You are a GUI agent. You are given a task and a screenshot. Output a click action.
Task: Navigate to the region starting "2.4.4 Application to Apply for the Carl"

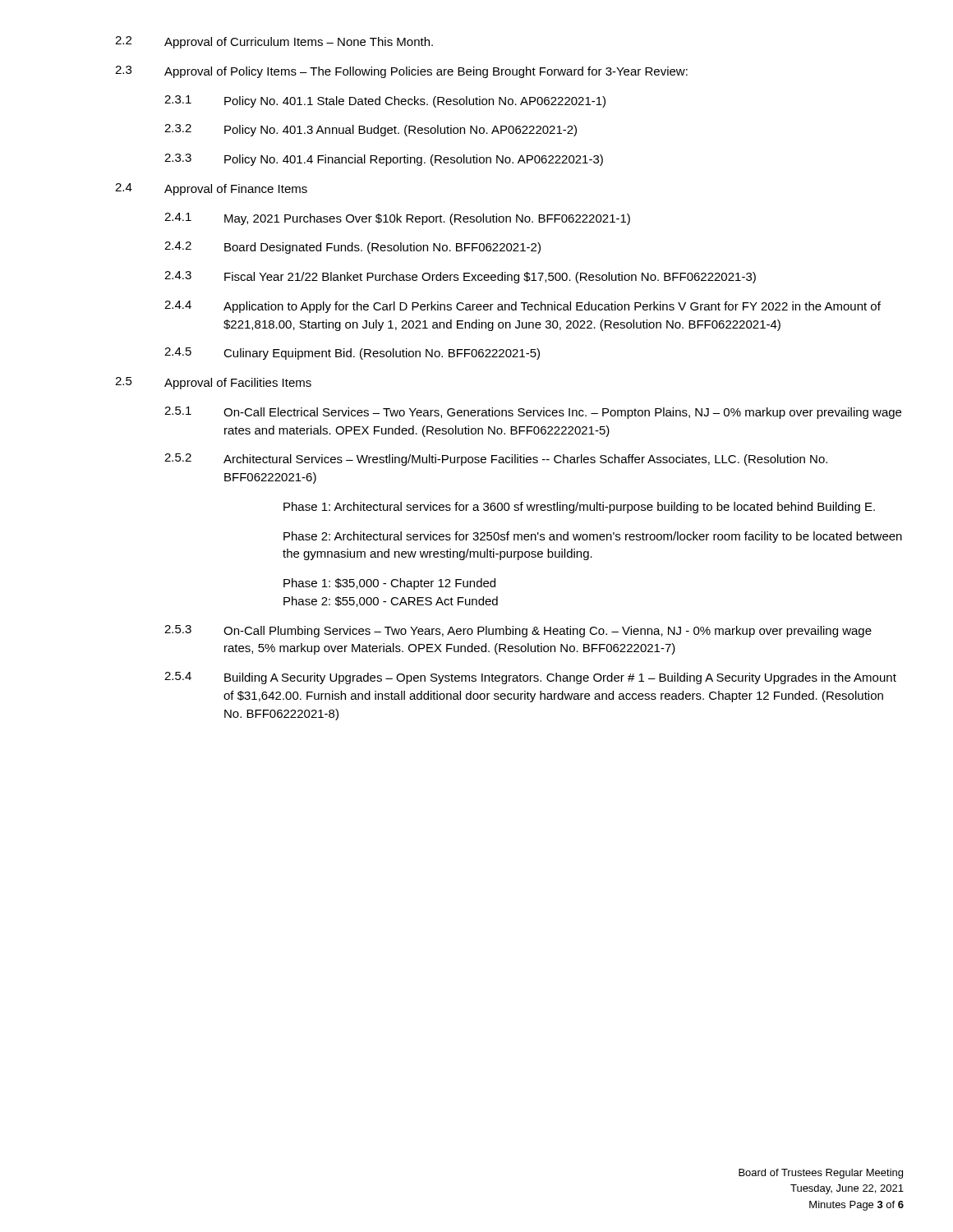click(x=534, y=315)
